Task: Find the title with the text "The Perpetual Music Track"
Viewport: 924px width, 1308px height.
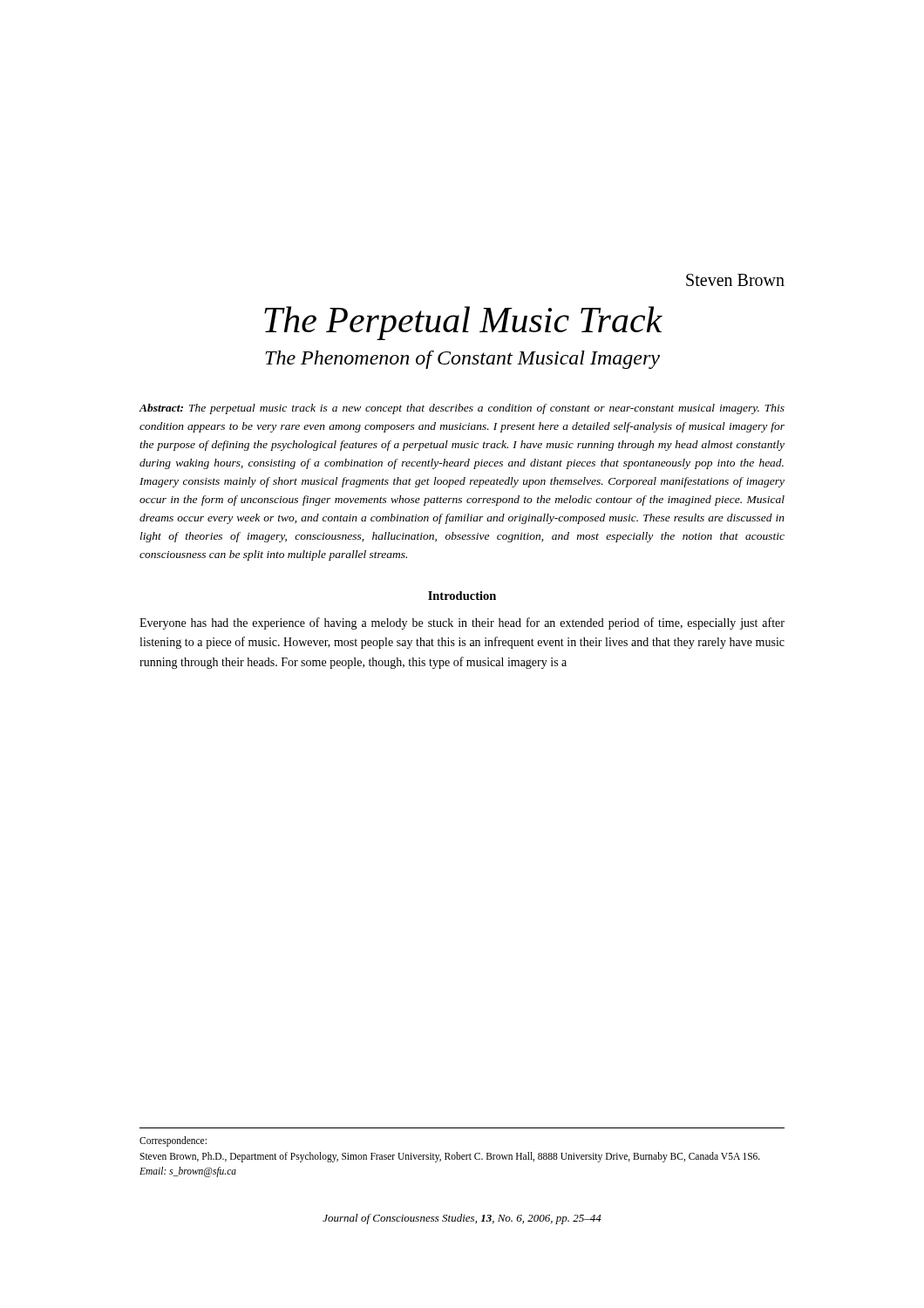Action: pos(462,320)
